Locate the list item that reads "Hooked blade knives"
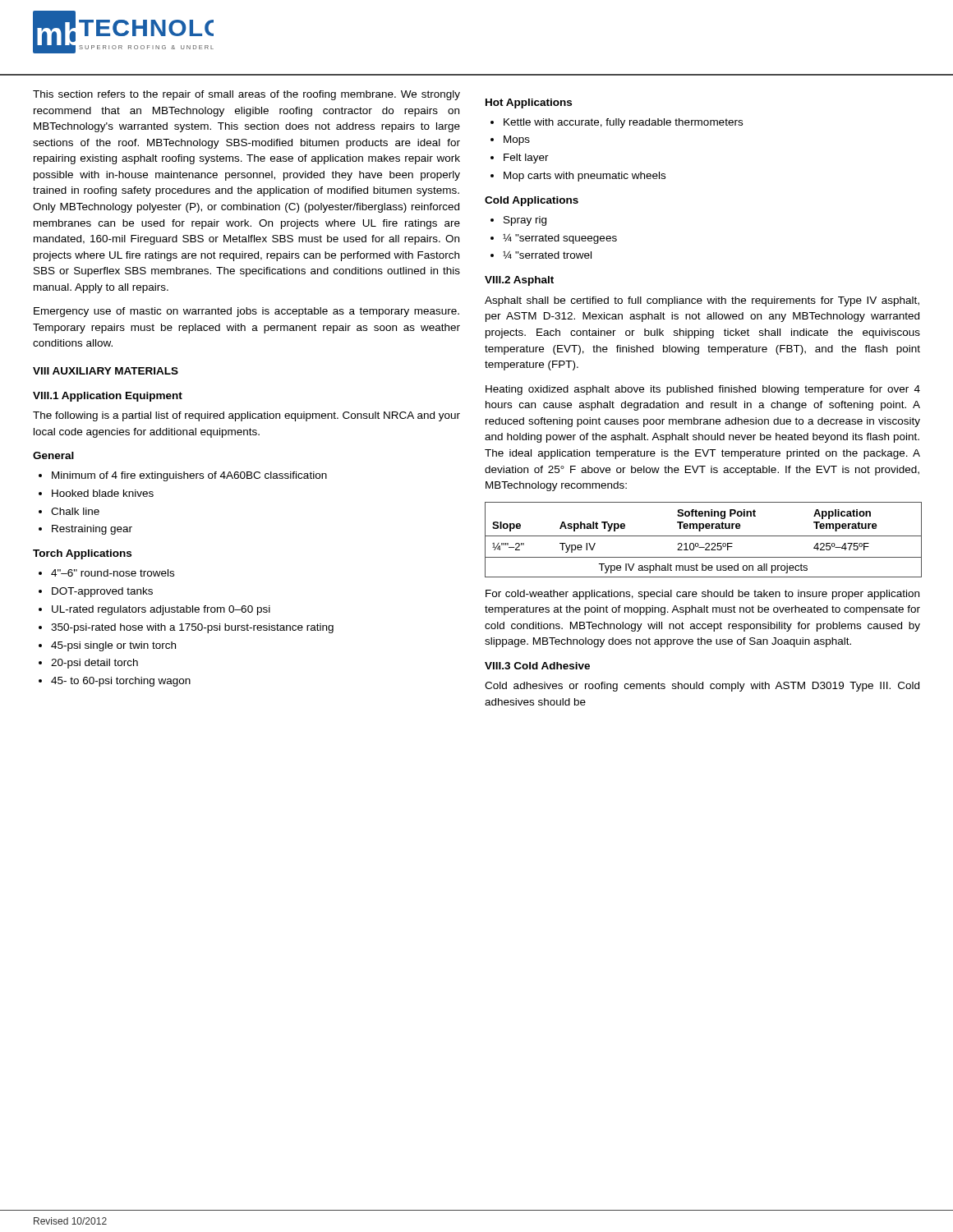The image size is (953, 1232). click(102, 493)
